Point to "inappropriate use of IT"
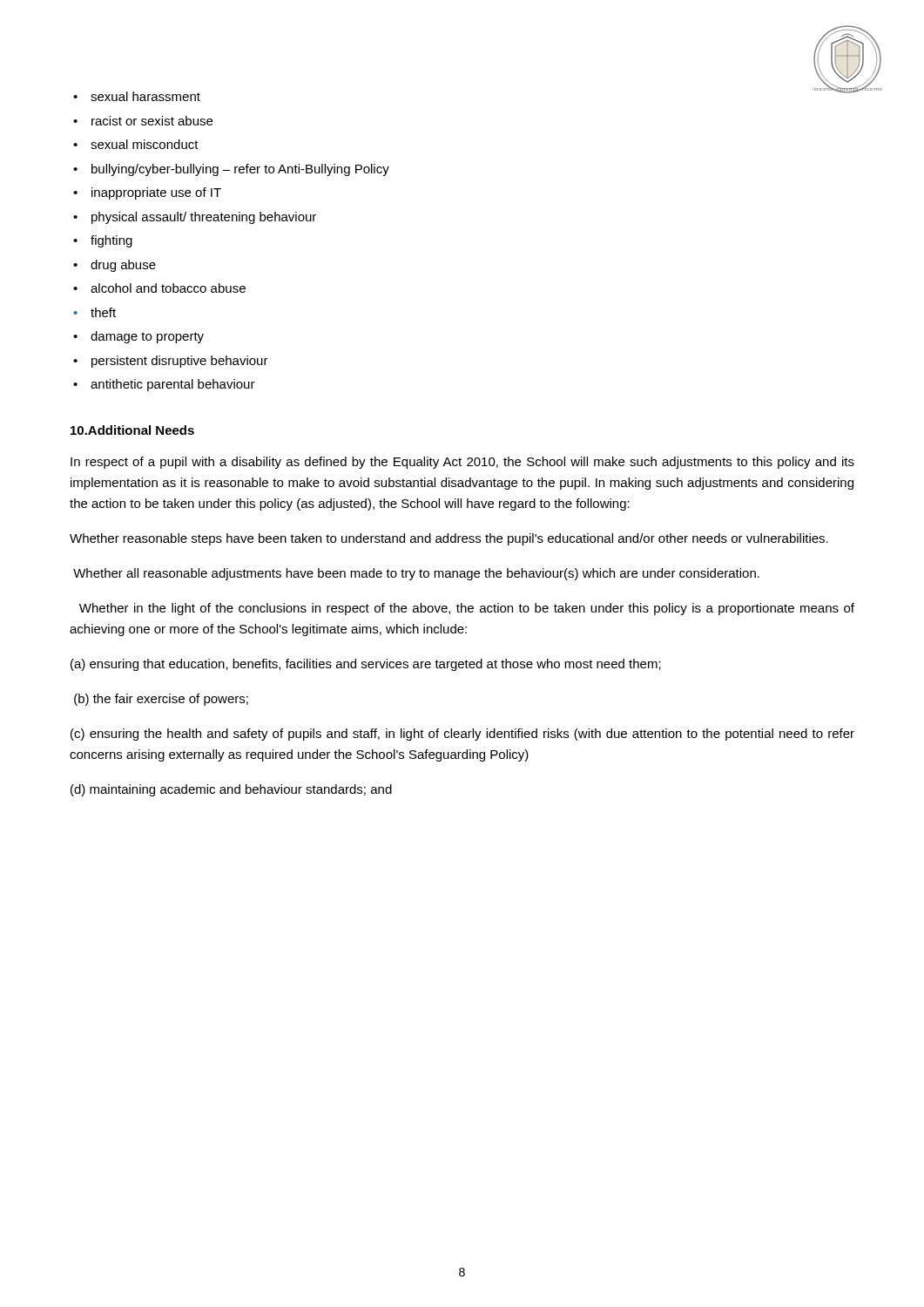The image size is (924, 1307). click(x=147, y=193)
